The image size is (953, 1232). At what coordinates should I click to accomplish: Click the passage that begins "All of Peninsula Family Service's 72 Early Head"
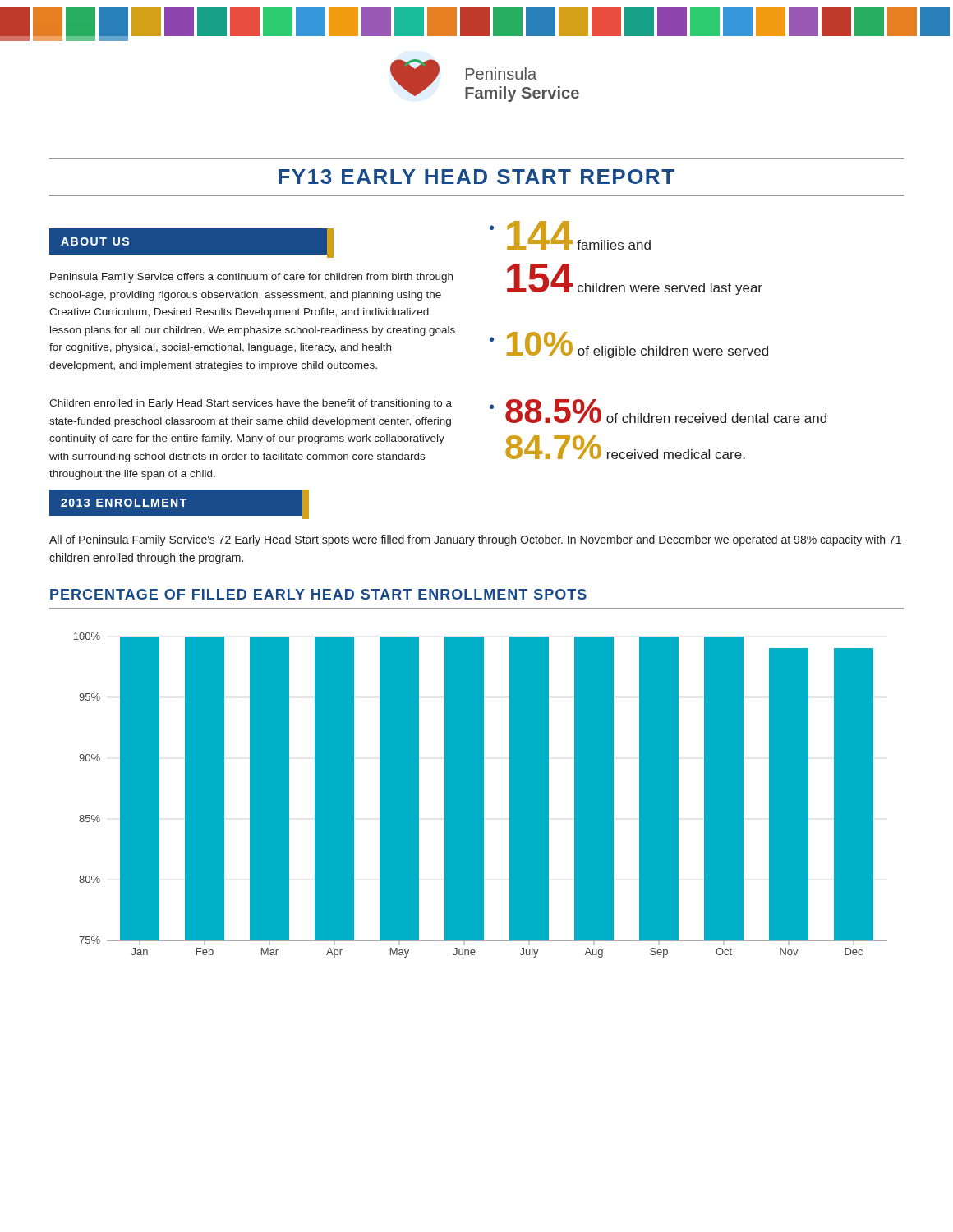(x=475, y=549)
